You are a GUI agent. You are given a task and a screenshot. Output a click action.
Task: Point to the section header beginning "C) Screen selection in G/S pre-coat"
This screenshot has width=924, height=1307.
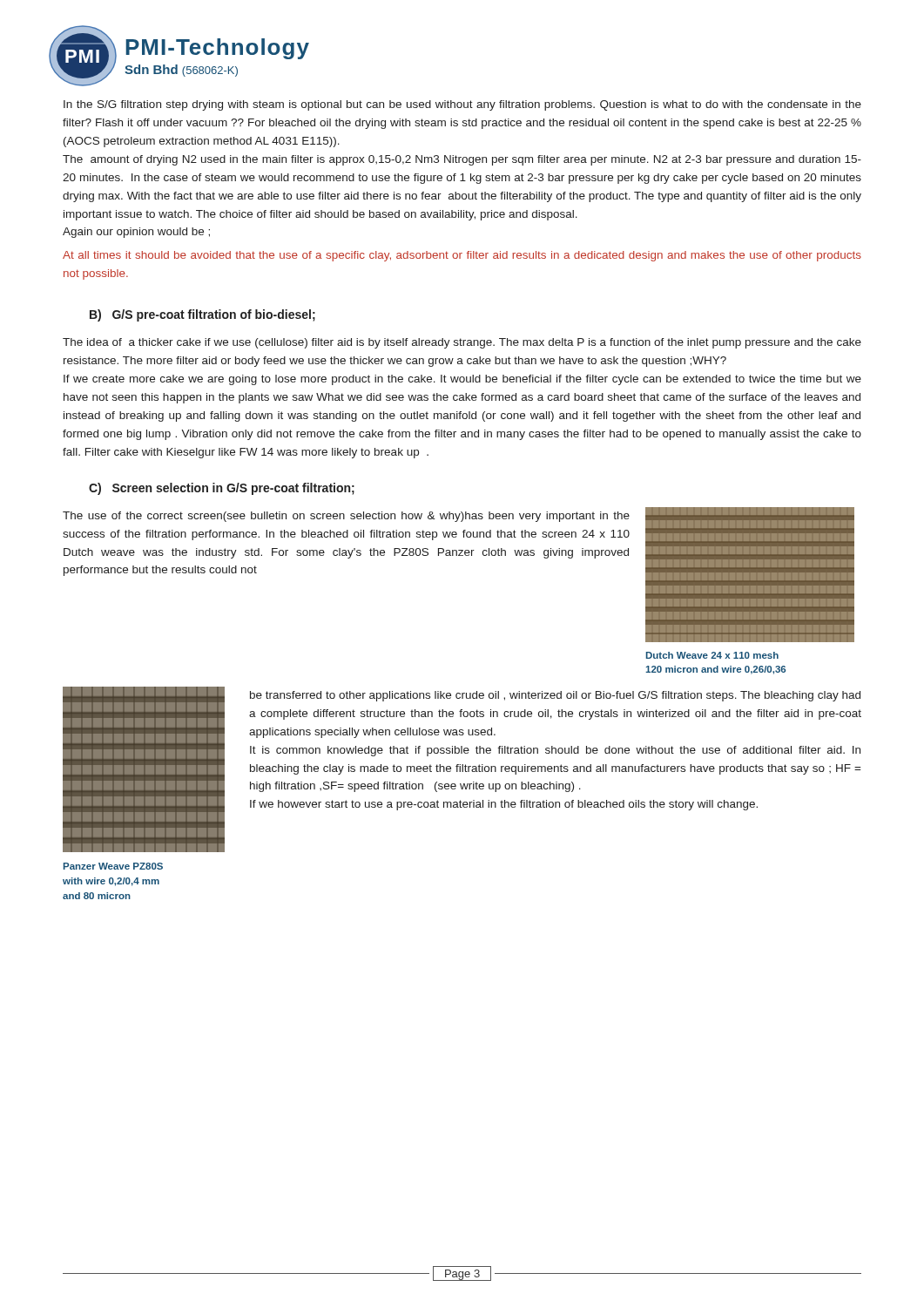tap(222, 488)
